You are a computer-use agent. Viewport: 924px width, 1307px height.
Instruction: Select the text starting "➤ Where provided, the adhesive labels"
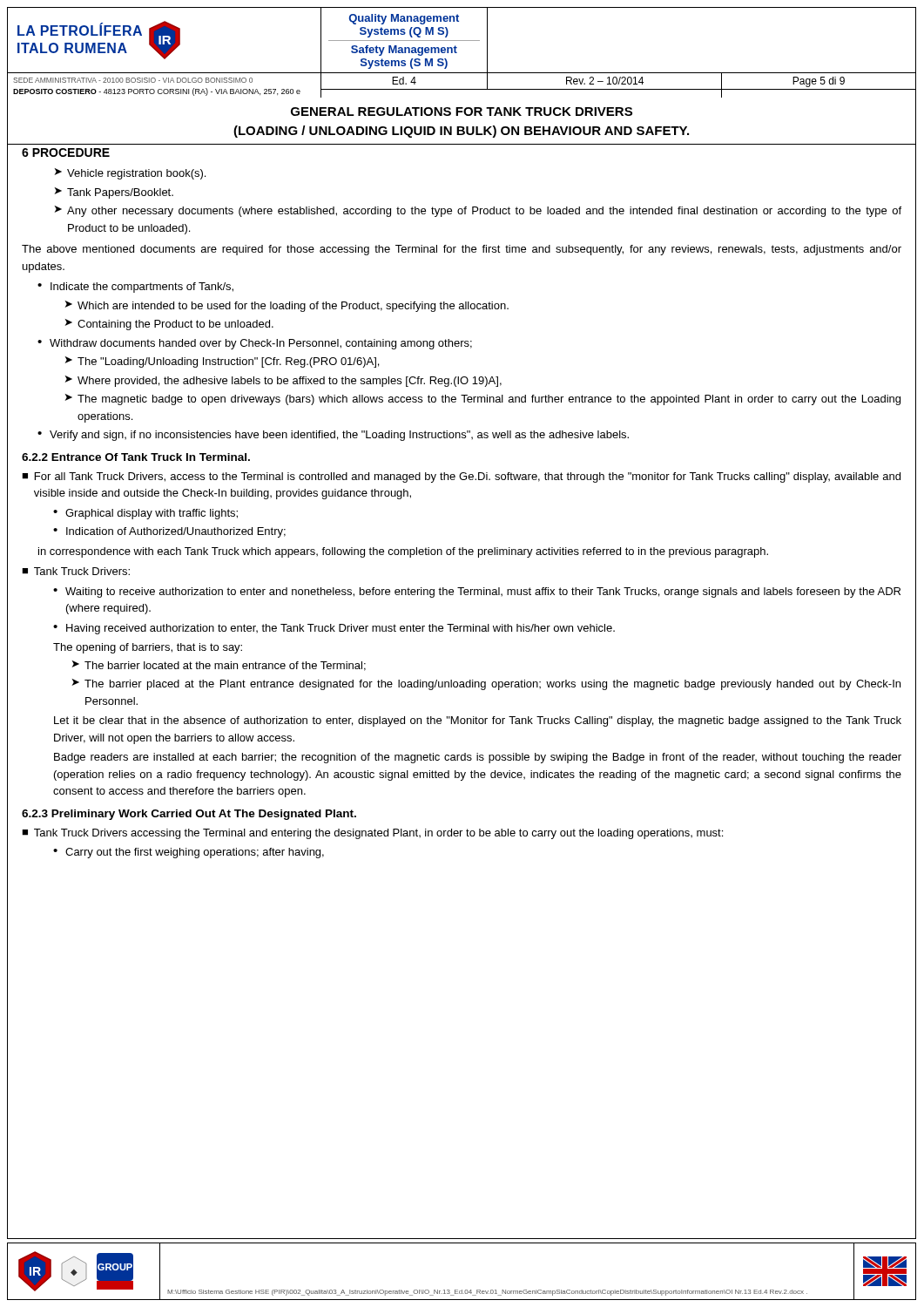(482, 380)
